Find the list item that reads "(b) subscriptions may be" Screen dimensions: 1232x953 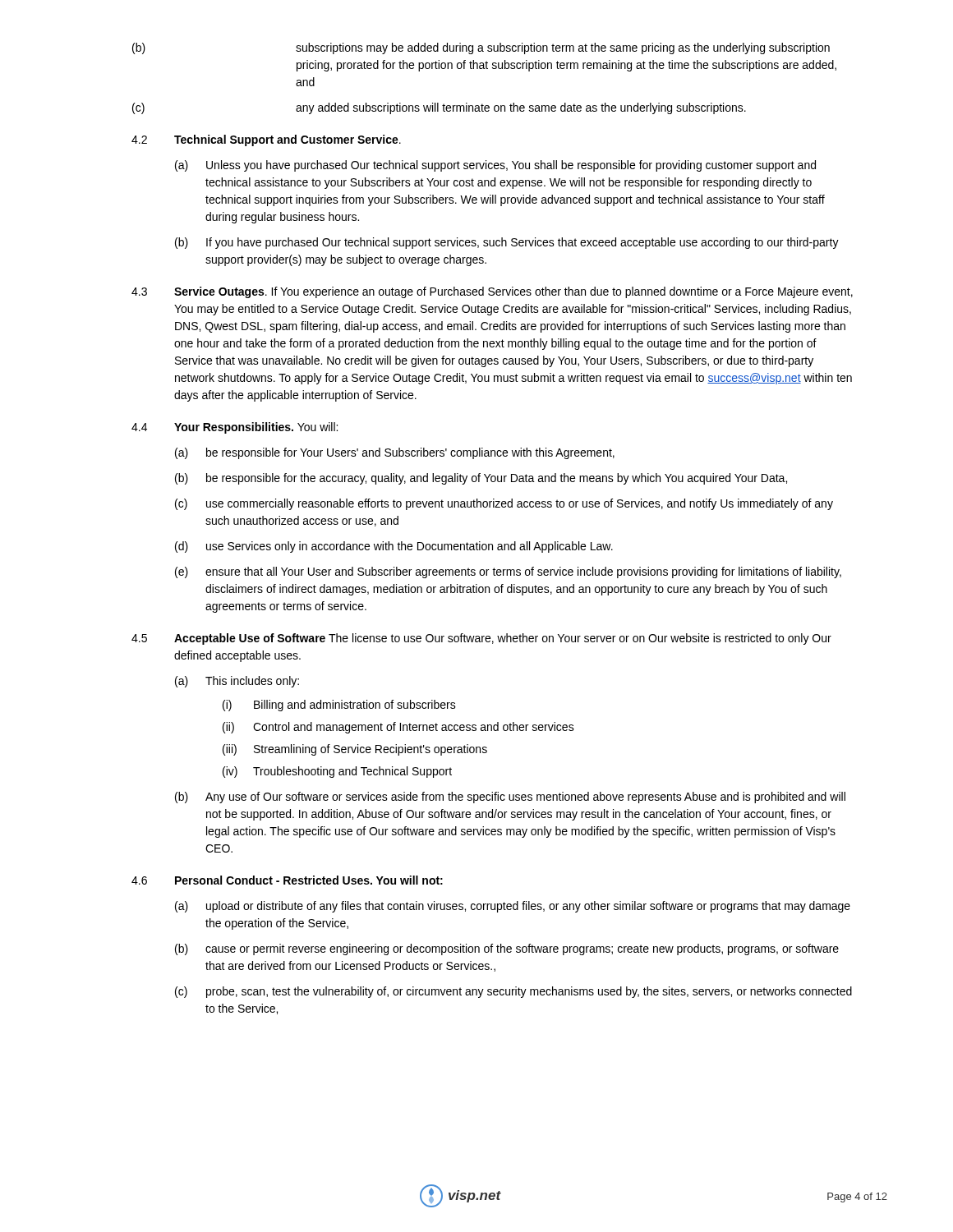pyautogui.click(x=493, y=65)
